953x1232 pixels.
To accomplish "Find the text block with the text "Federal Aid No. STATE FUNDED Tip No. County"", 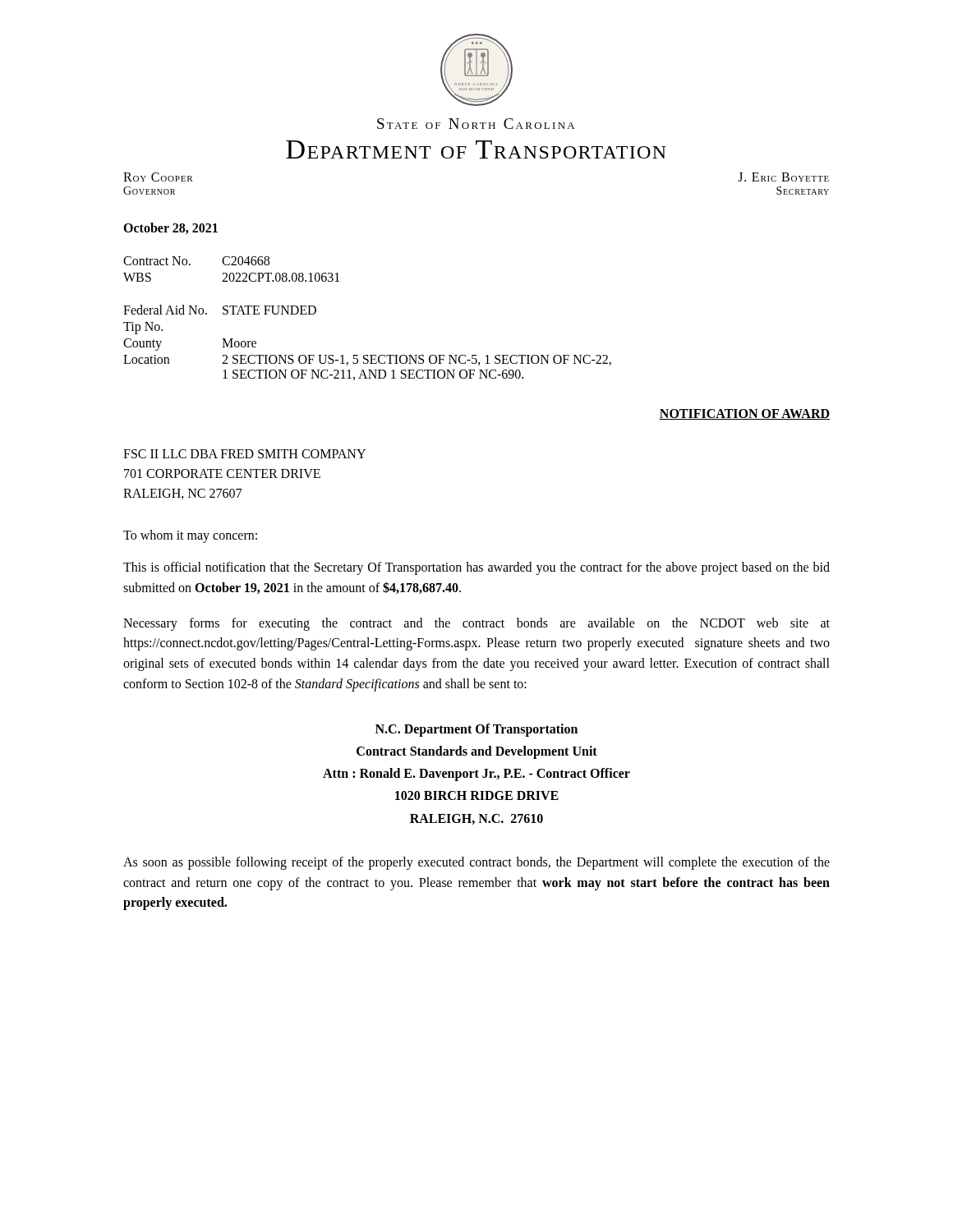I will point(476,343).
